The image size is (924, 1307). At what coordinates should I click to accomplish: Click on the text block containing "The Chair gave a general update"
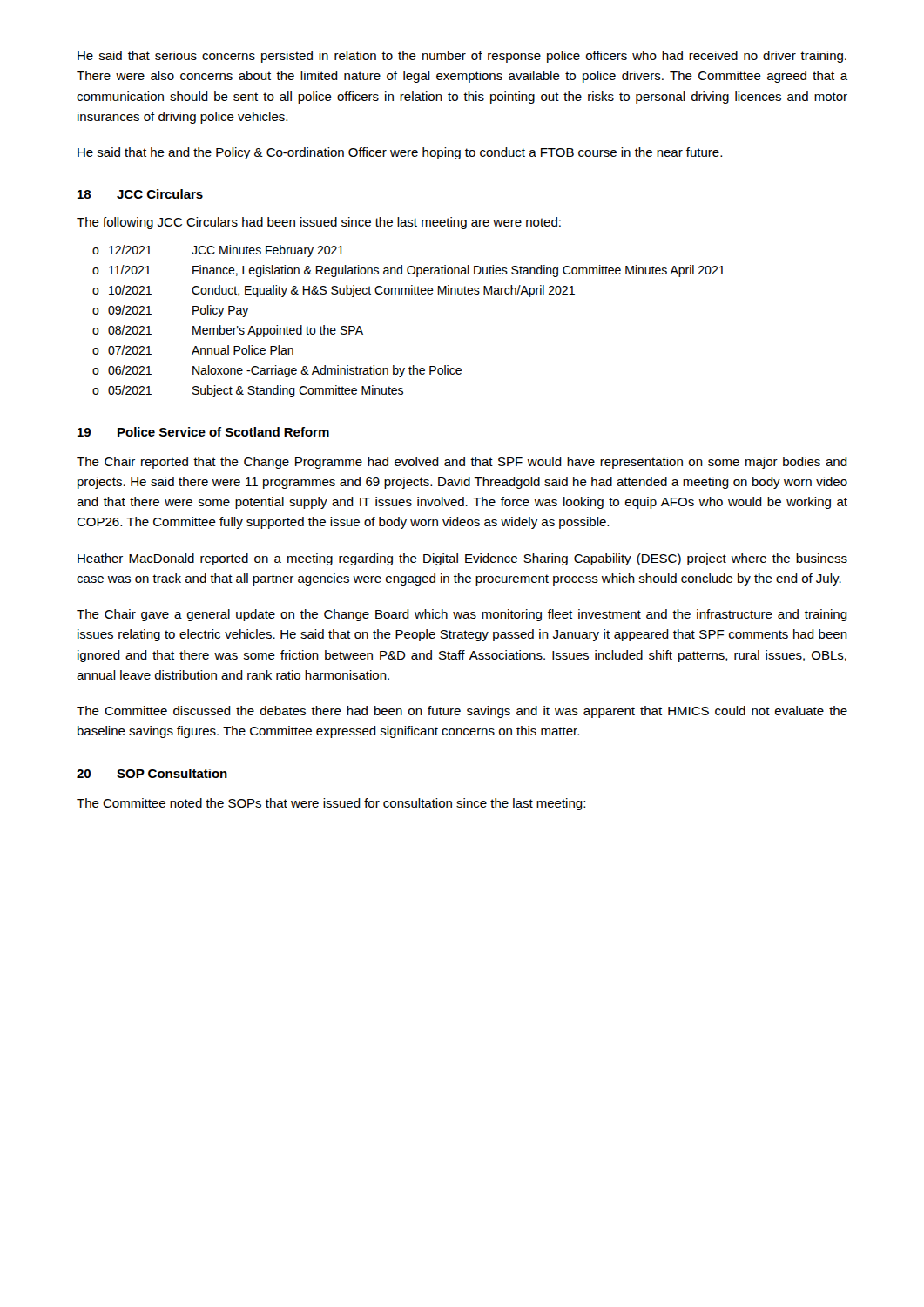[462, 644]
